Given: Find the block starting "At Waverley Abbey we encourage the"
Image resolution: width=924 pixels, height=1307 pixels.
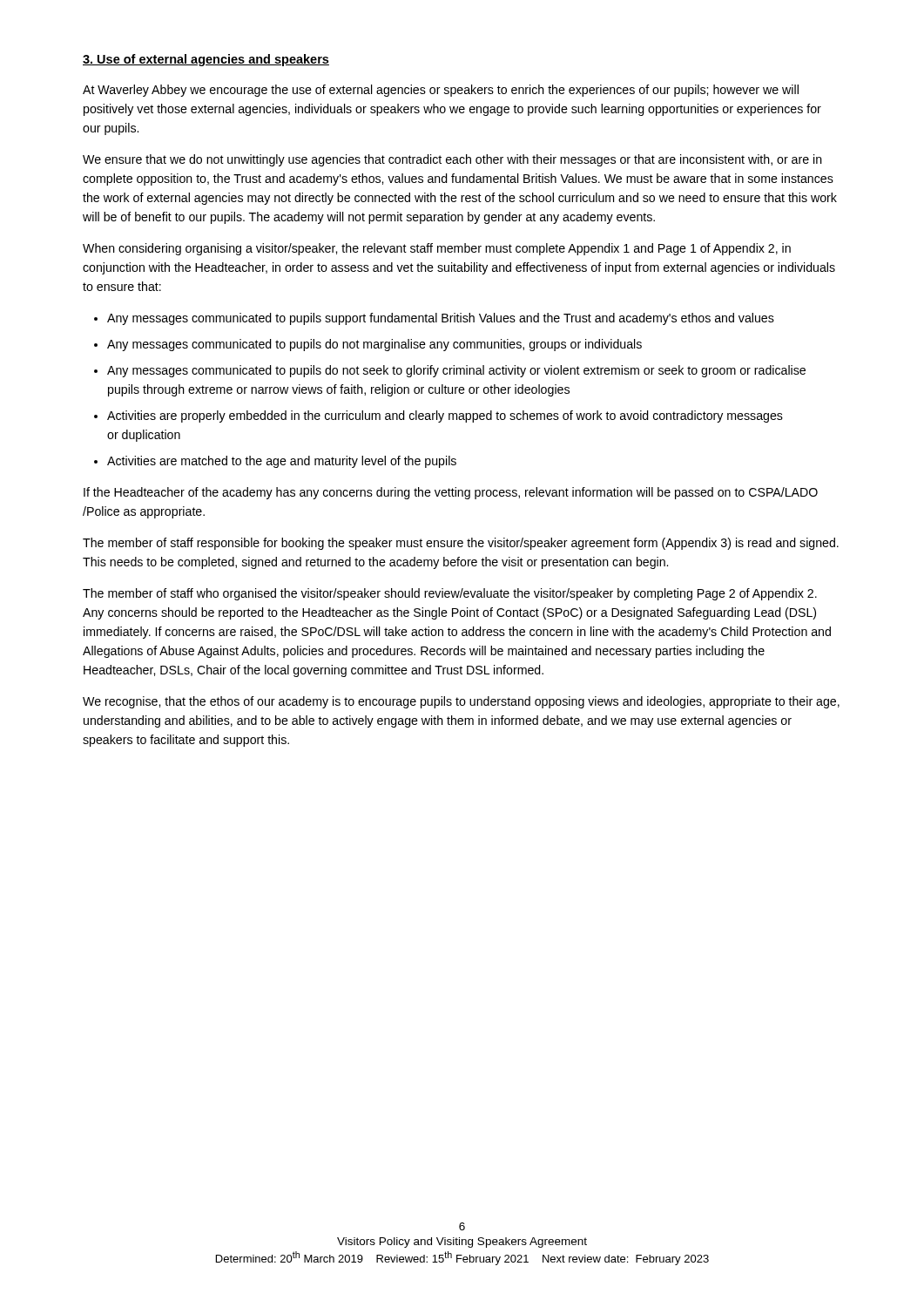Looking at the screenshot, I should pyautogui.click(x=452, y=109).
